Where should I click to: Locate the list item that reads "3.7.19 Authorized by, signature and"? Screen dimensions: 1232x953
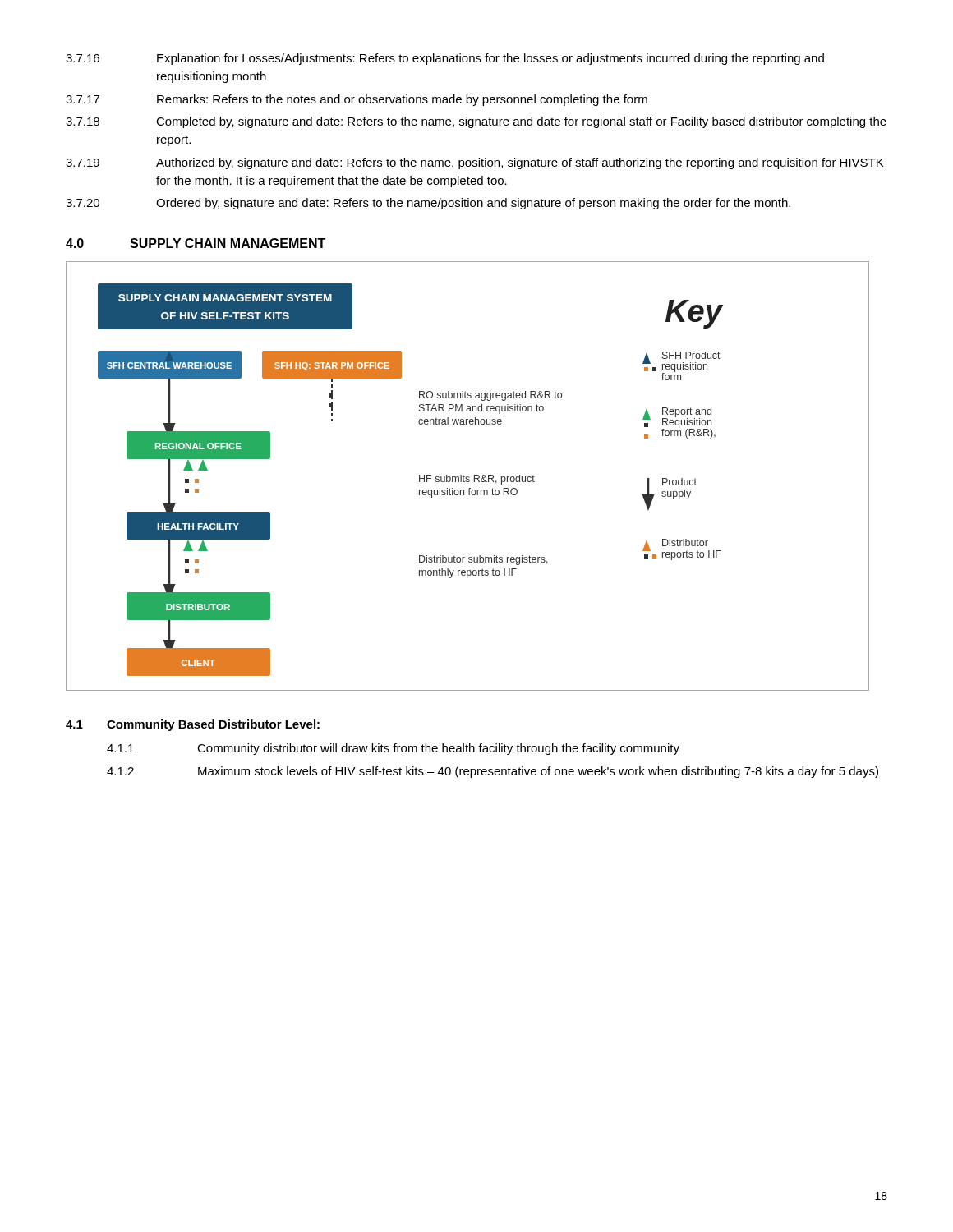click(476, 171)
